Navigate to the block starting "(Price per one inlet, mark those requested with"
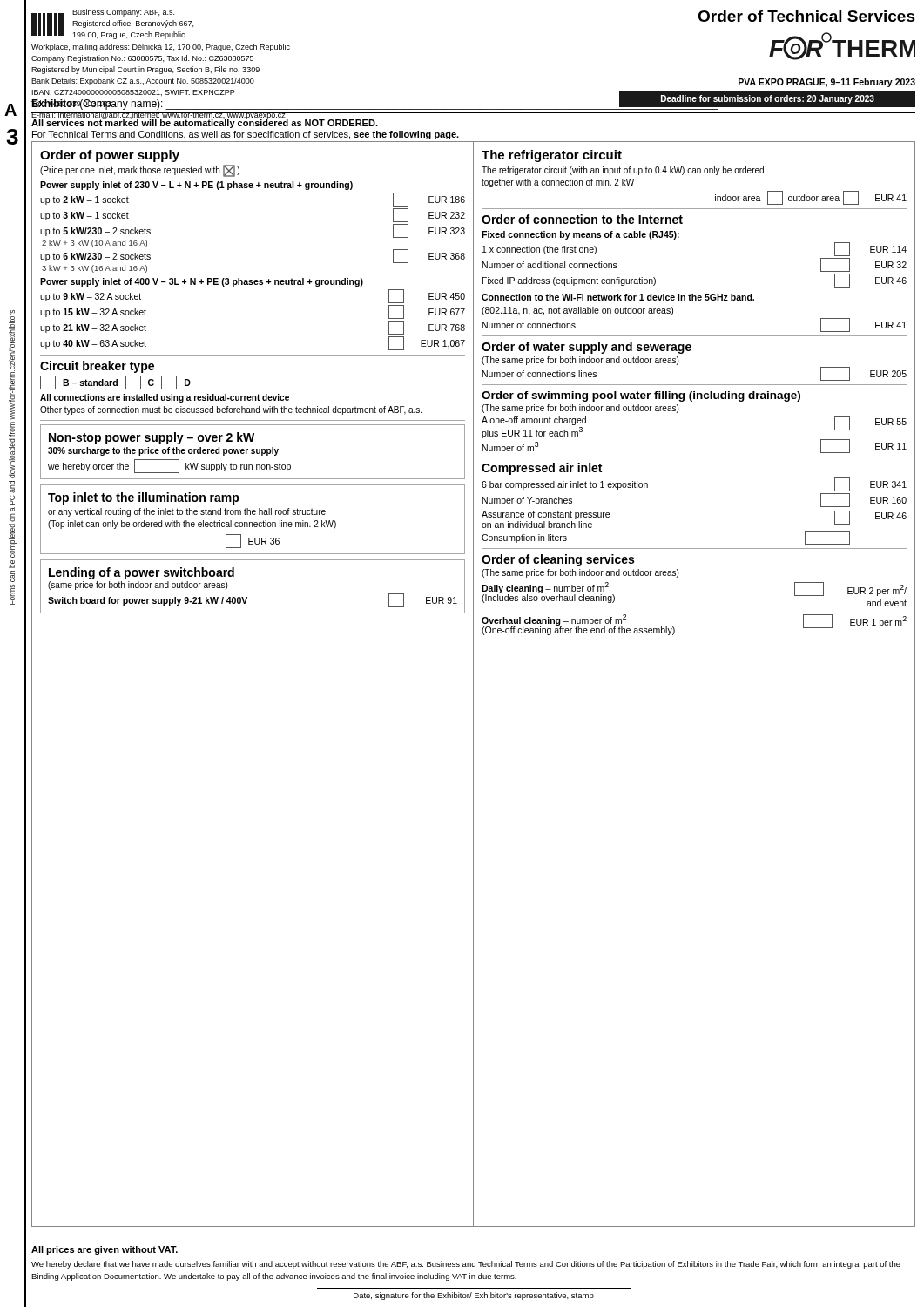Image resolution: width=924 pixels, height=1307 pixels. (140, 171)
